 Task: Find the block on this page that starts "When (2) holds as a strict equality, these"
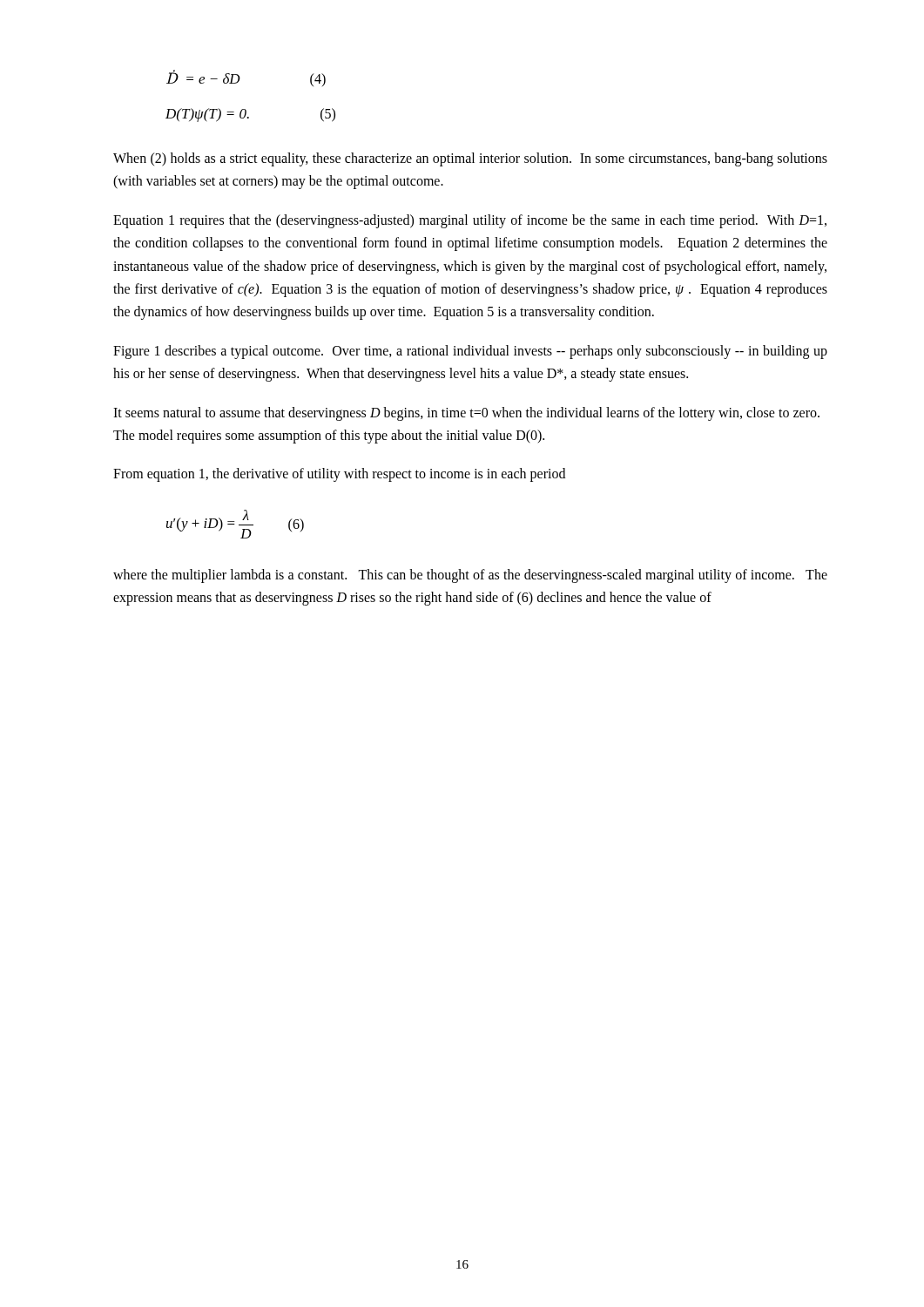[470, 170]
